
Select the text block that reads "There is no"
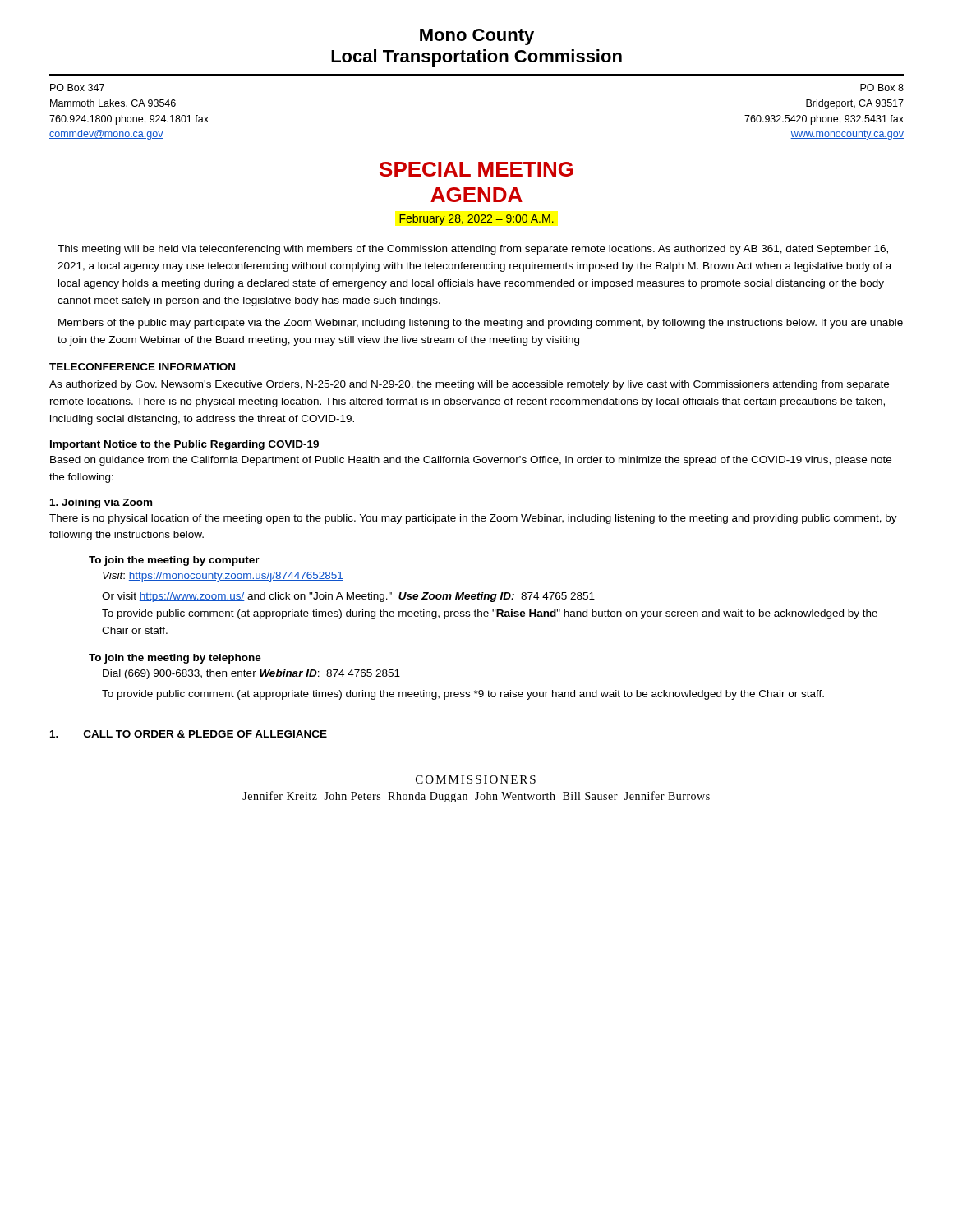point(473,526)
